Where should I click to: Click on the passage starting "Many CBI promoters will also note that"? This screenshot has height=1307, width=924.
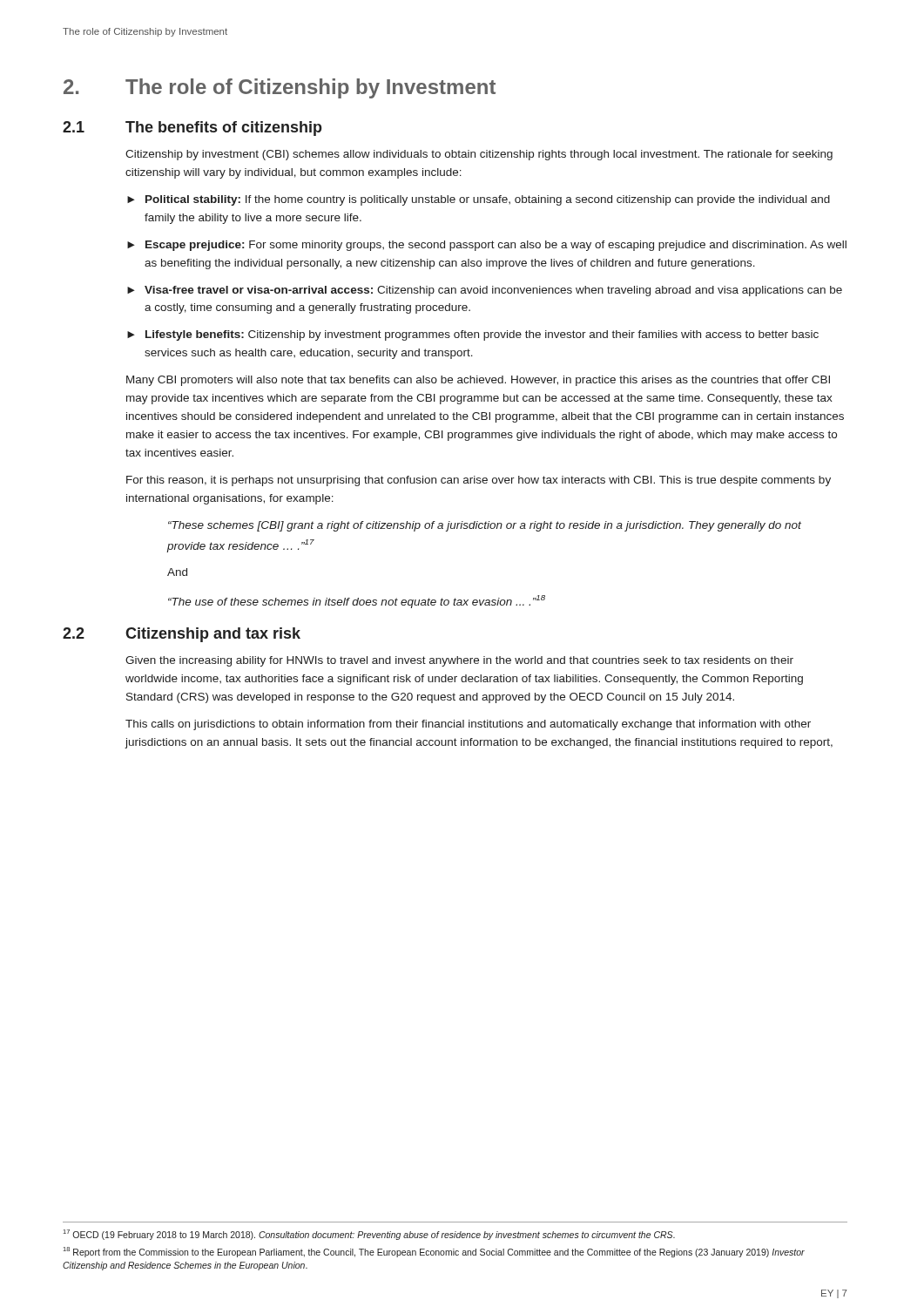[x=485, y=416]
